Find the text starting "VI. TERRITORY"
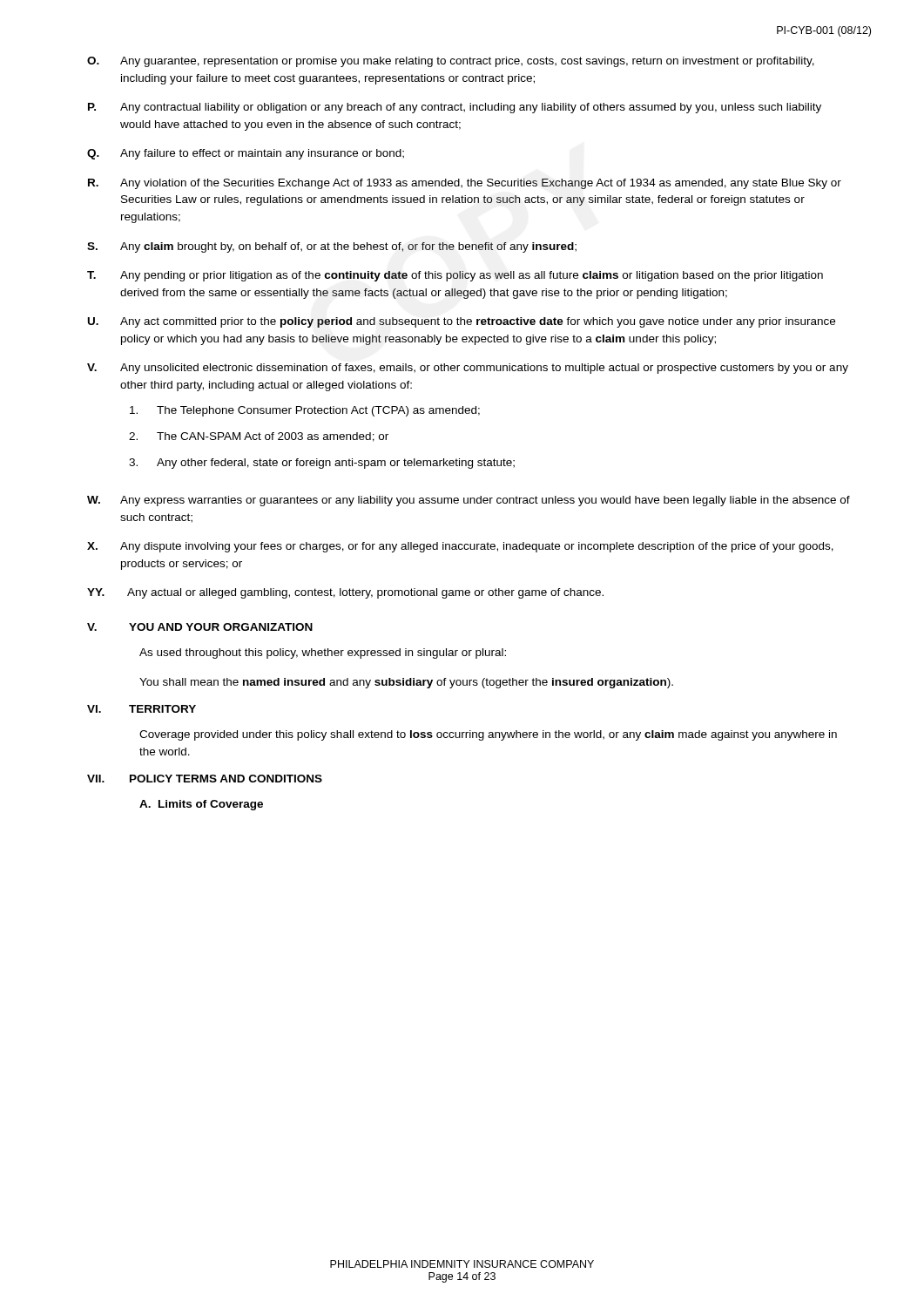 point(142,709)
